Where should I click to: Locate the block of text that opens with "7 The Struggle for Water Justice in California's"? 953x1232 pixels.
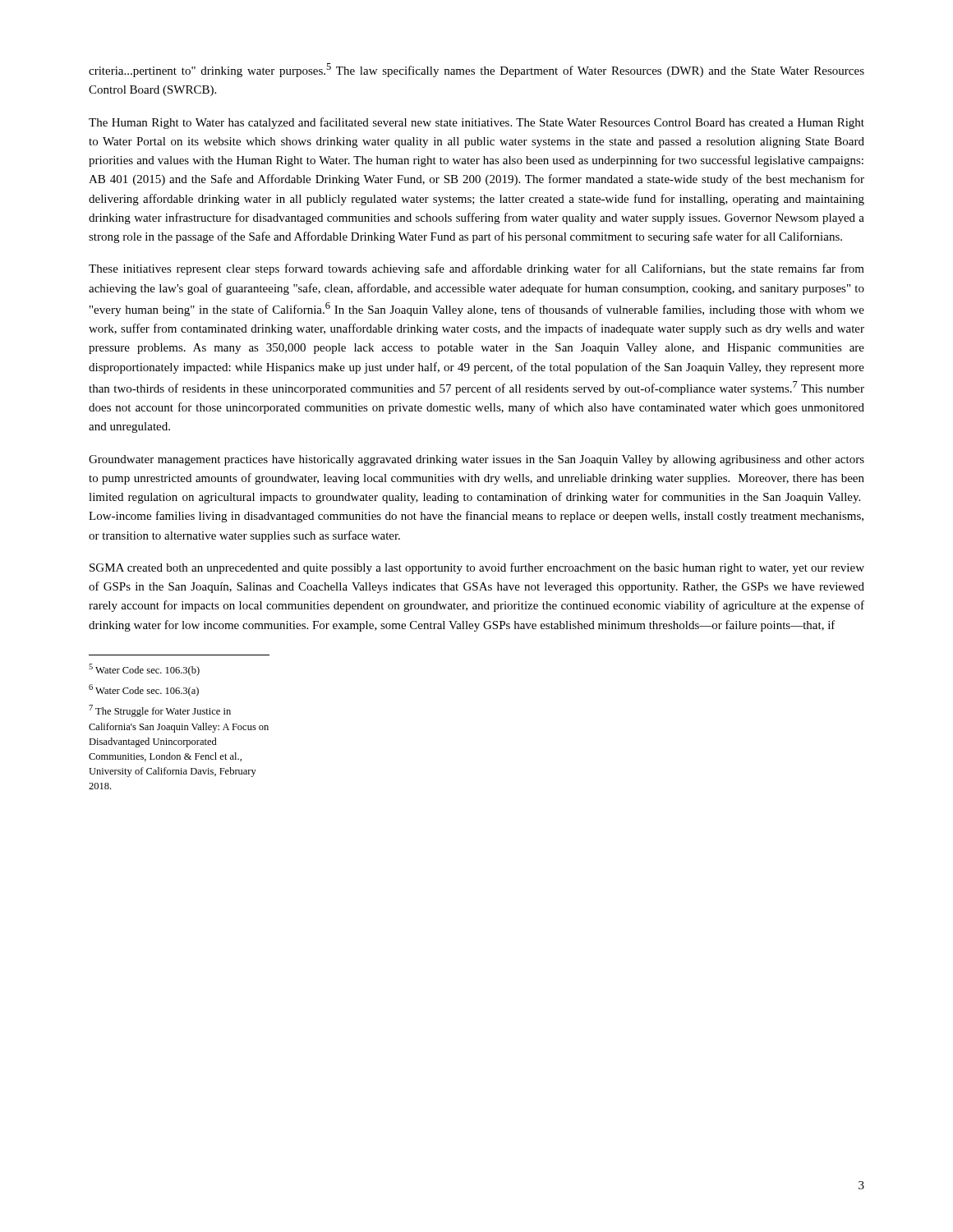point(179,748)
